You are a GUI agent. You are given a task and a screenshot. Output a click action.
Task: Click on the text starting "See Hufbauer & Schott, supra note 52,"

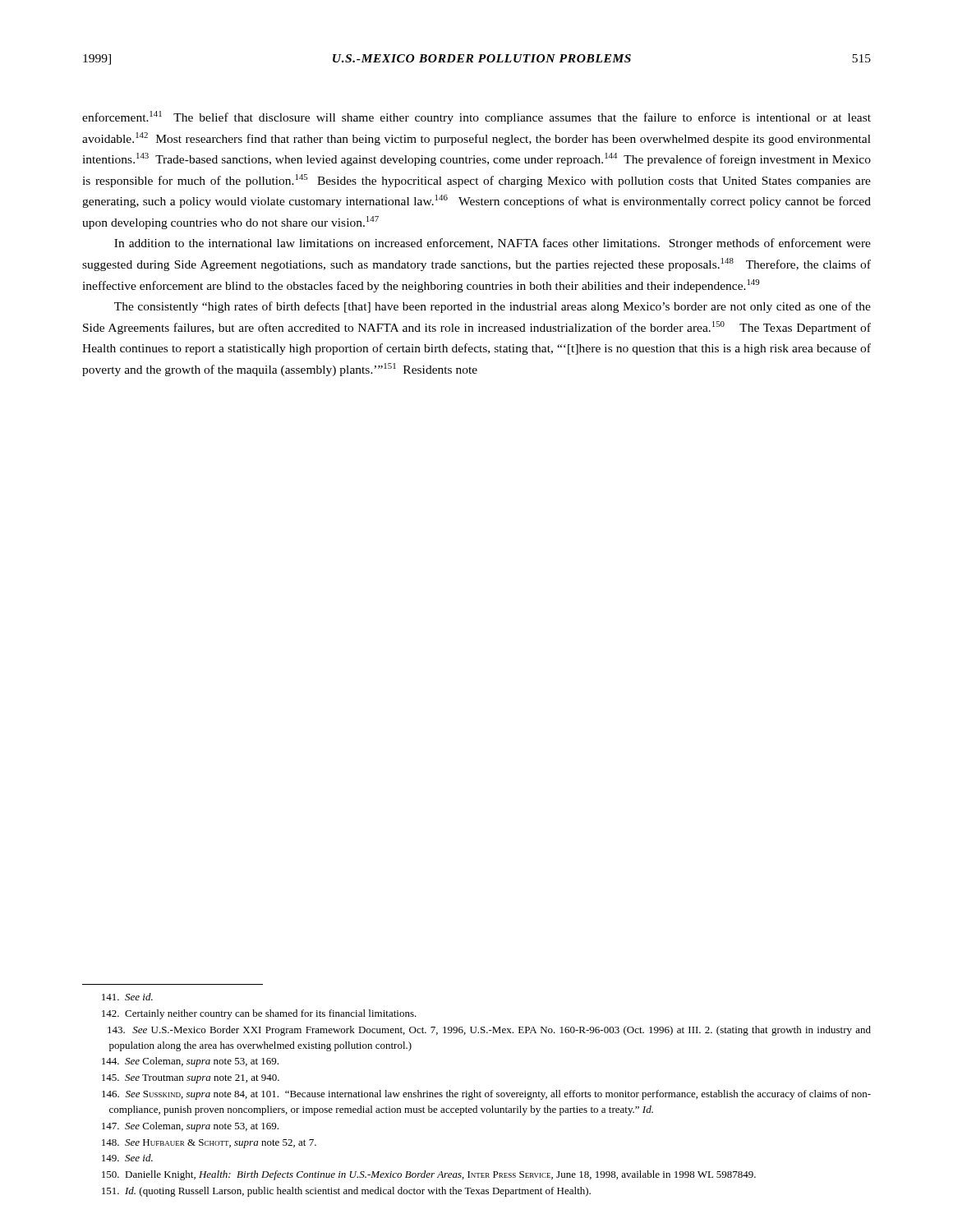click(x=199, y=1142)
